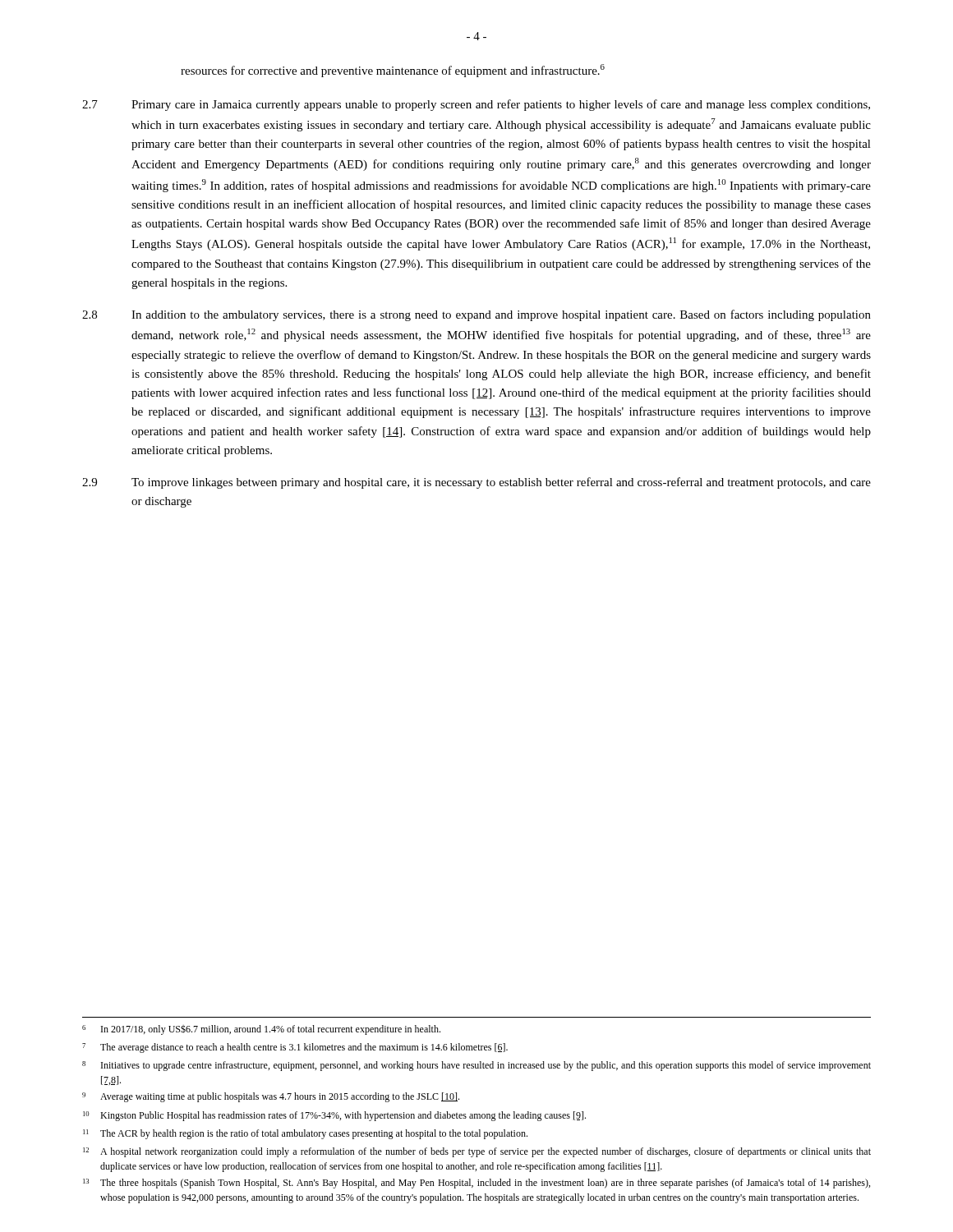Where is the passage that starts "7 Primary care in Jamaica currently"?
The width and height of the screenshot is (953, 1232).
click(x=476, y=194)
